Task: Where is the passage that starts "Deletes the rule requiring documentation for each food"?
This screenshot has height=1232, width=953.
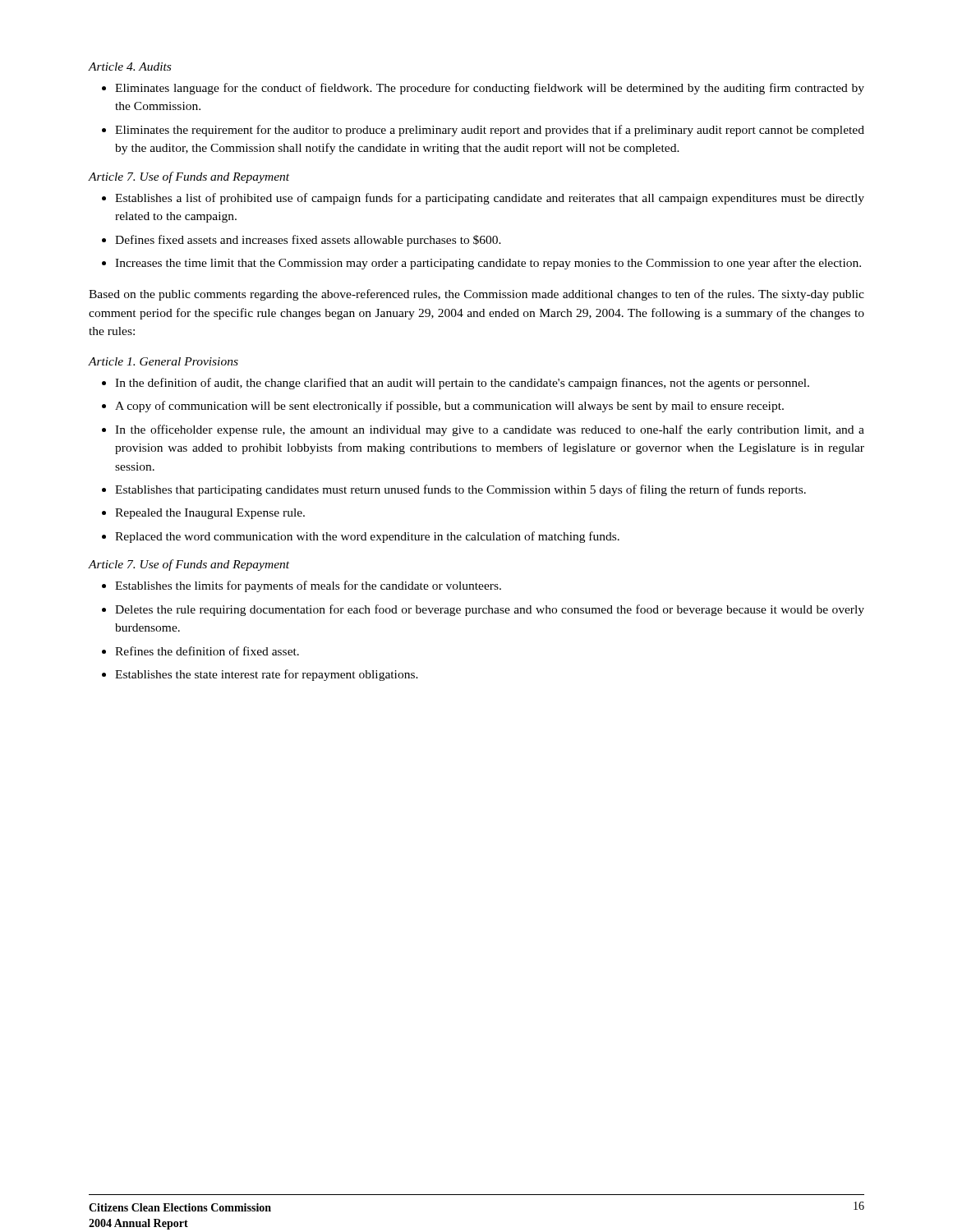Action: 490,618
